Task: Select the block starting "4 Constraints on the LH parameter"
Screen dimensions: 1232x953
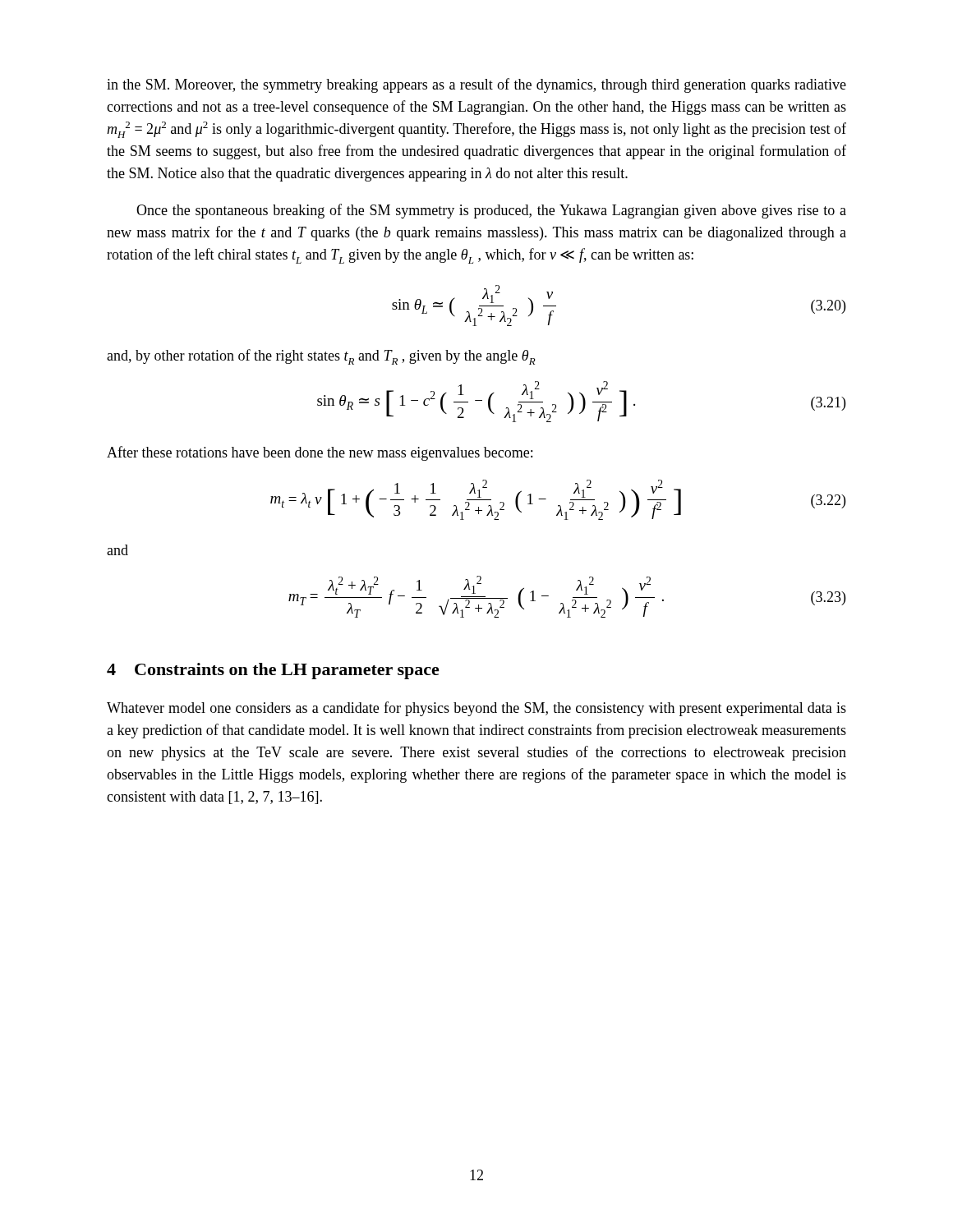Action: (273, 669)
